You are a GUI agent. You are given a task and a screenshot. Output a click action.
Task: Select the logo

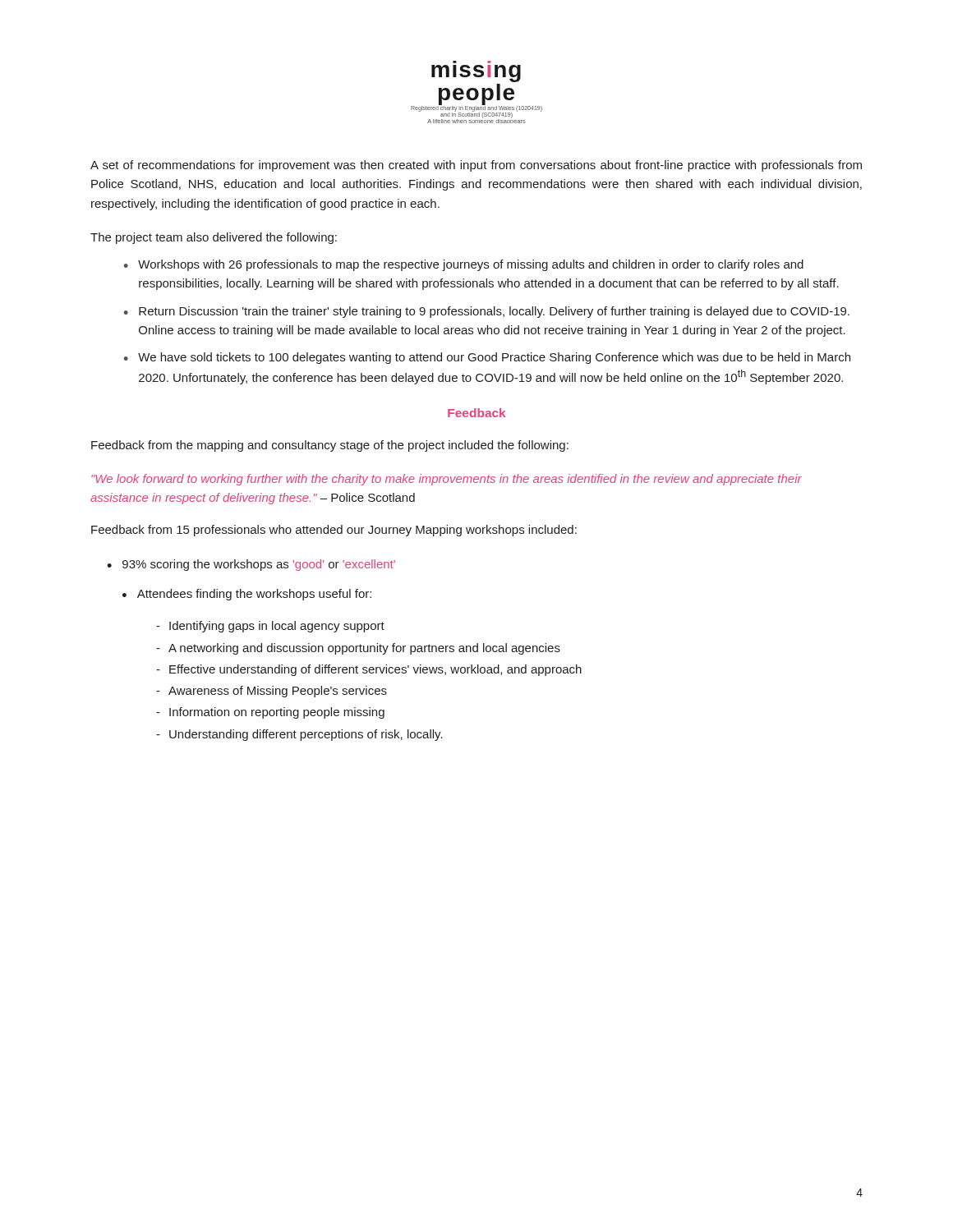(x=476, y=87)
